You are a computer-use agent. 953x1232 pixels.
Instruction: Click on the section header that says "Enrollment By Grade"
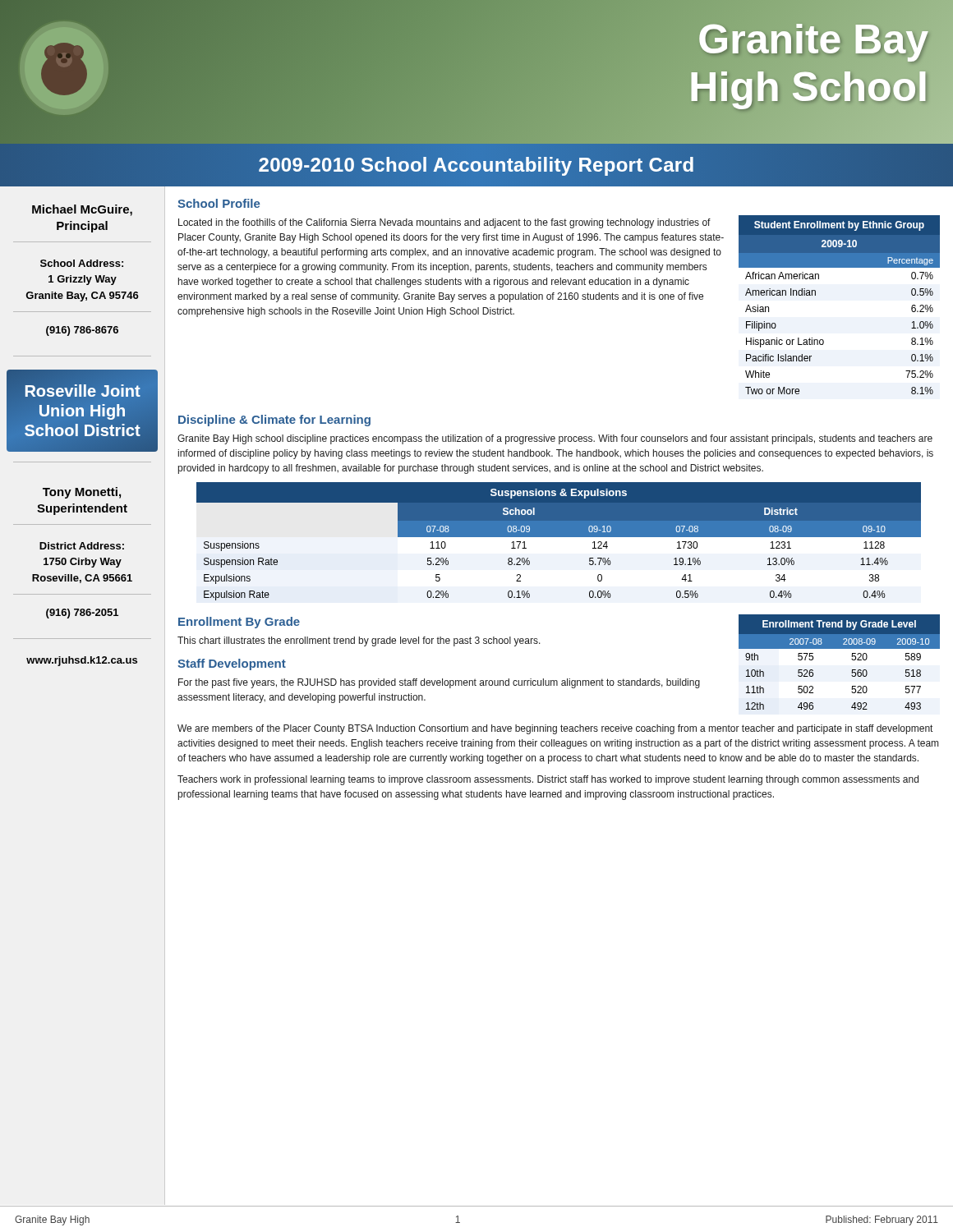coord(239,621)
